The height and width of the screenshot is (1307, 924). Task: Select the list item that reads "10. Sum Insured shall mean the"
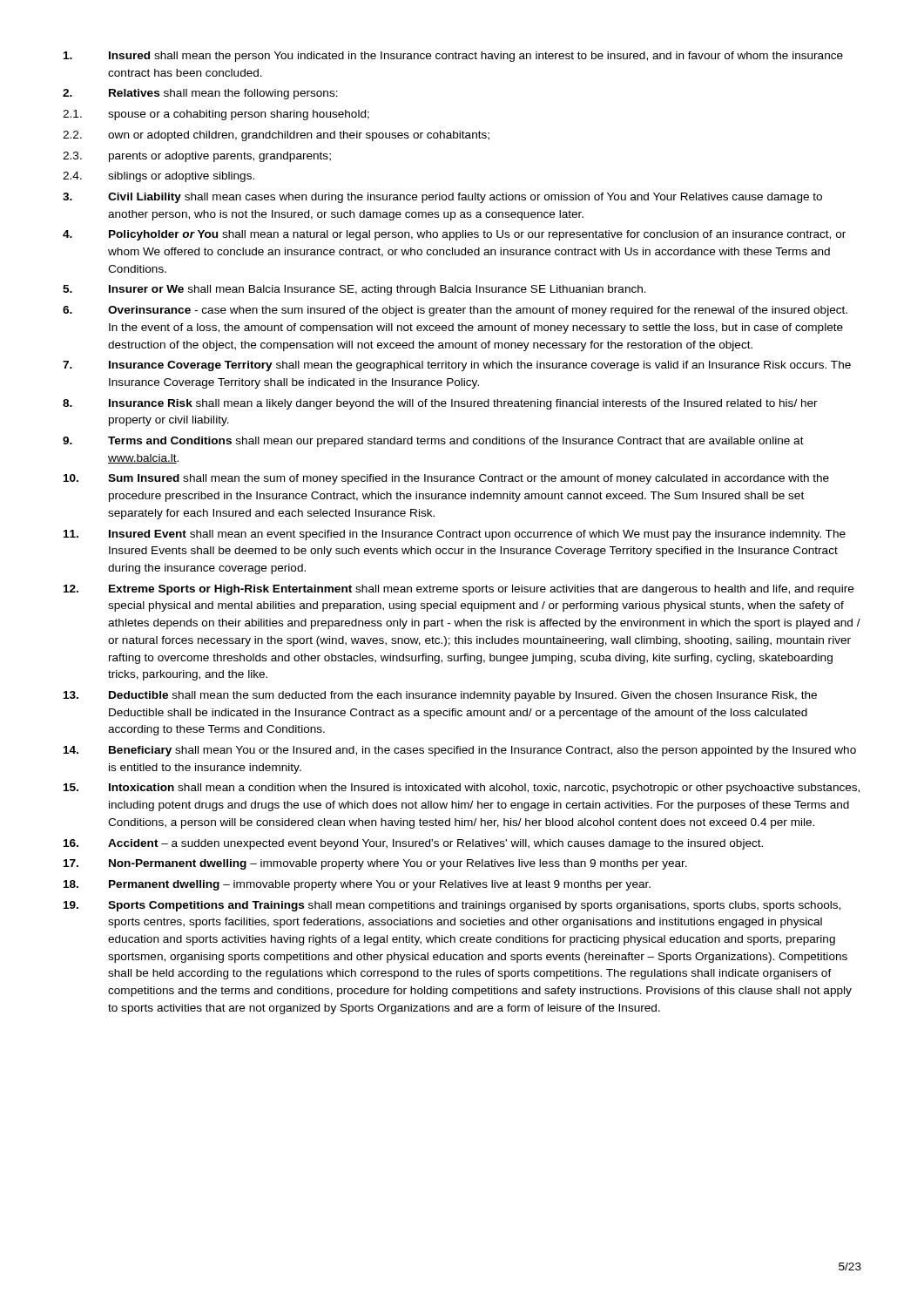click(x=462, y=496)
